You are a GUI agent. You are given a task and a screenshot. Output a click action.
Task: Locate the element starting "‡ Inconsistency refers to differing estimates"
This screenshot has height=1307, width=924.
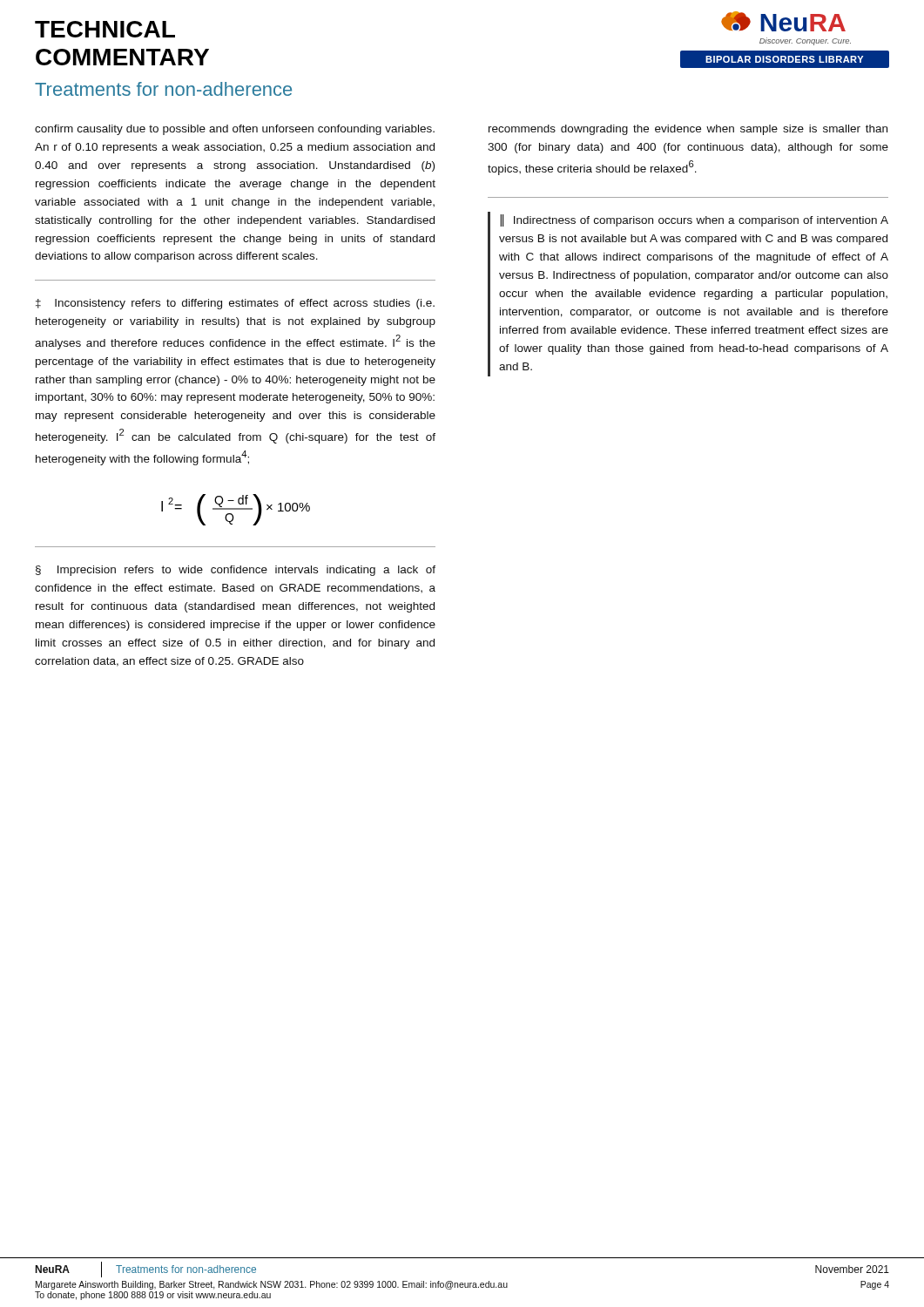click(235, 381)
